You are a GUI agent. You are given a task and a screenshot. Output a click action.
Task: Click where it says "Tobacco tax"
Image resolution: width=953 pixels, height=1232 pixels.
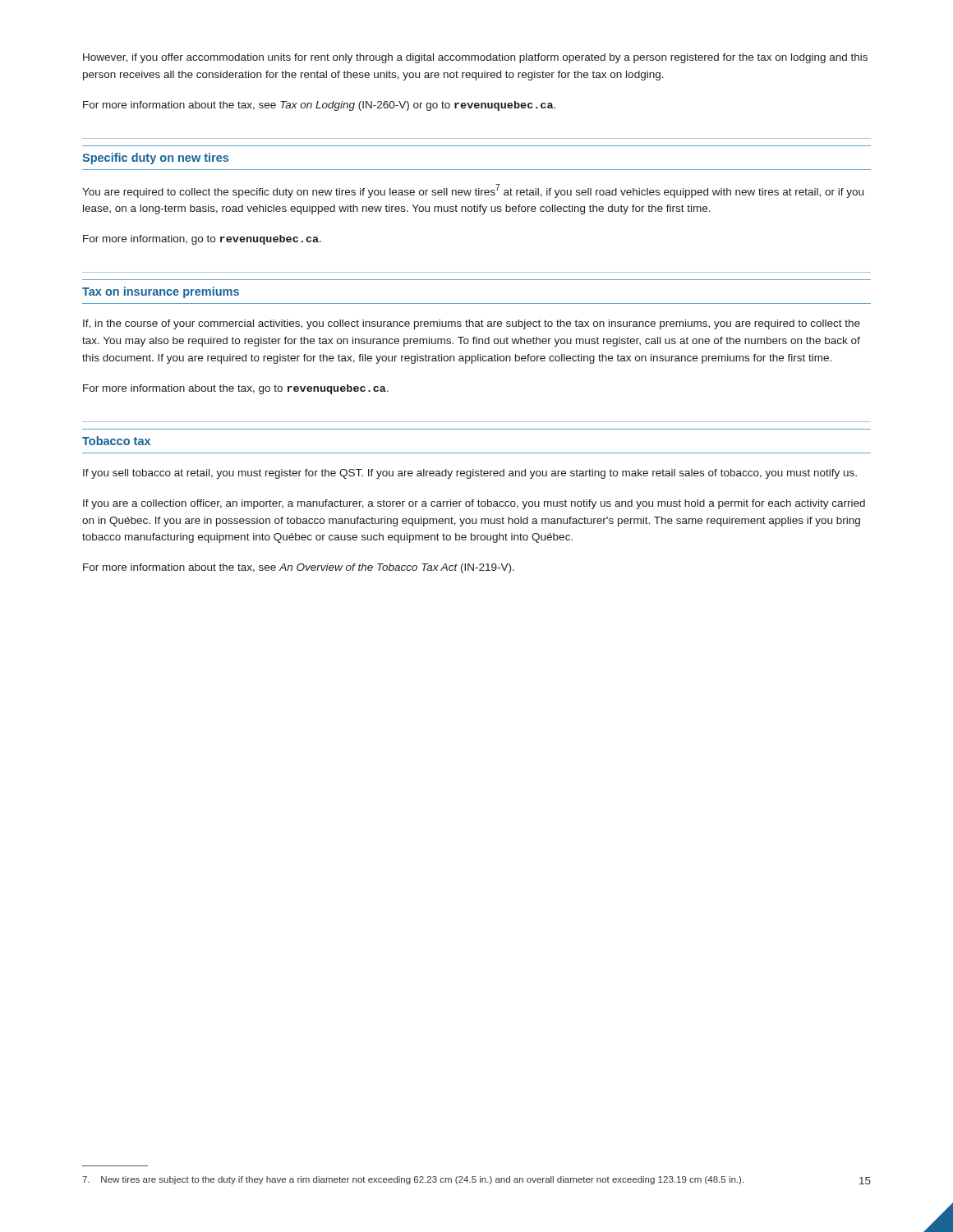116,441
